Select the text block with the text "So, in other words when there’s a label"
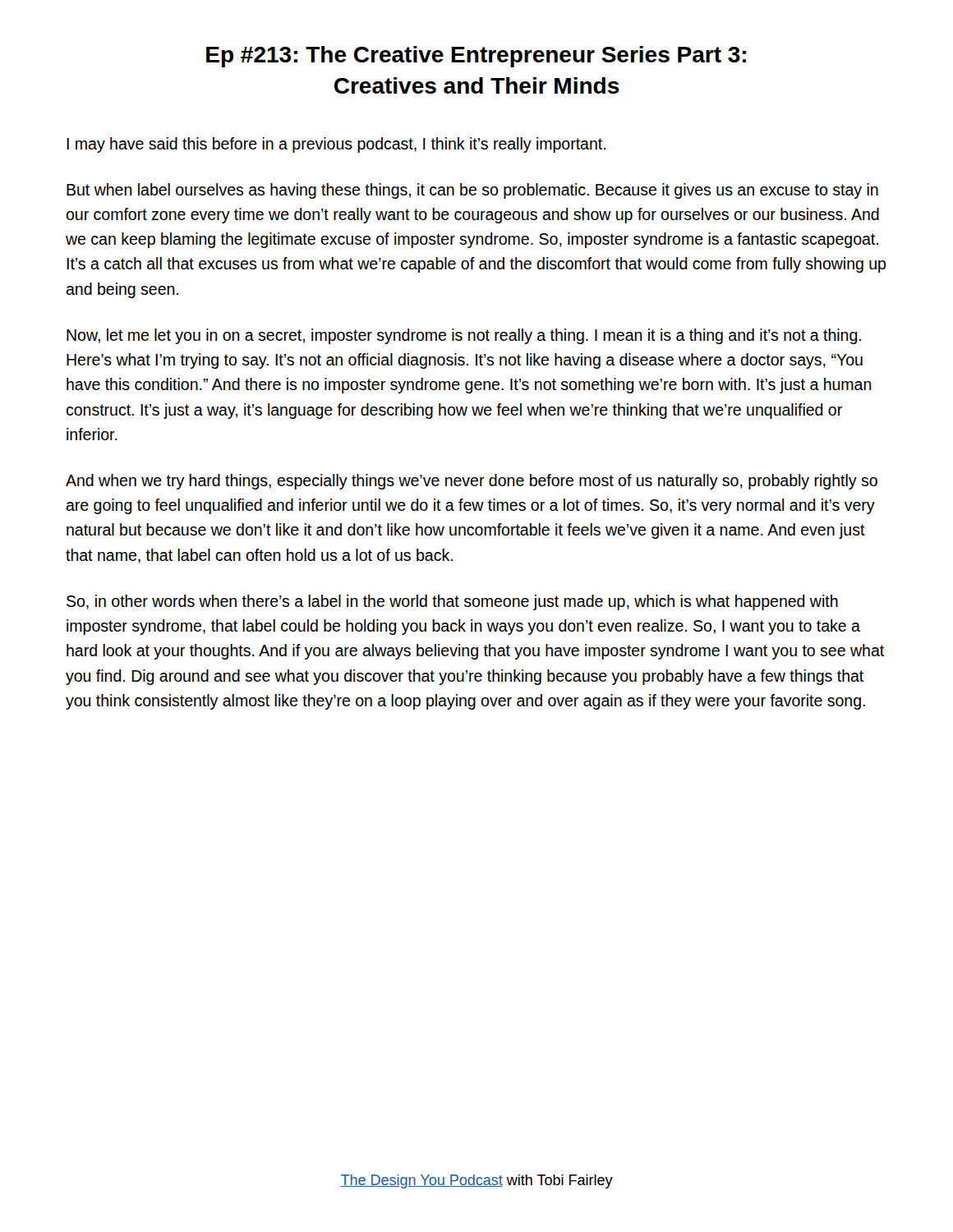The height and width of the screenshot is (1232, 953). [475, 651]
